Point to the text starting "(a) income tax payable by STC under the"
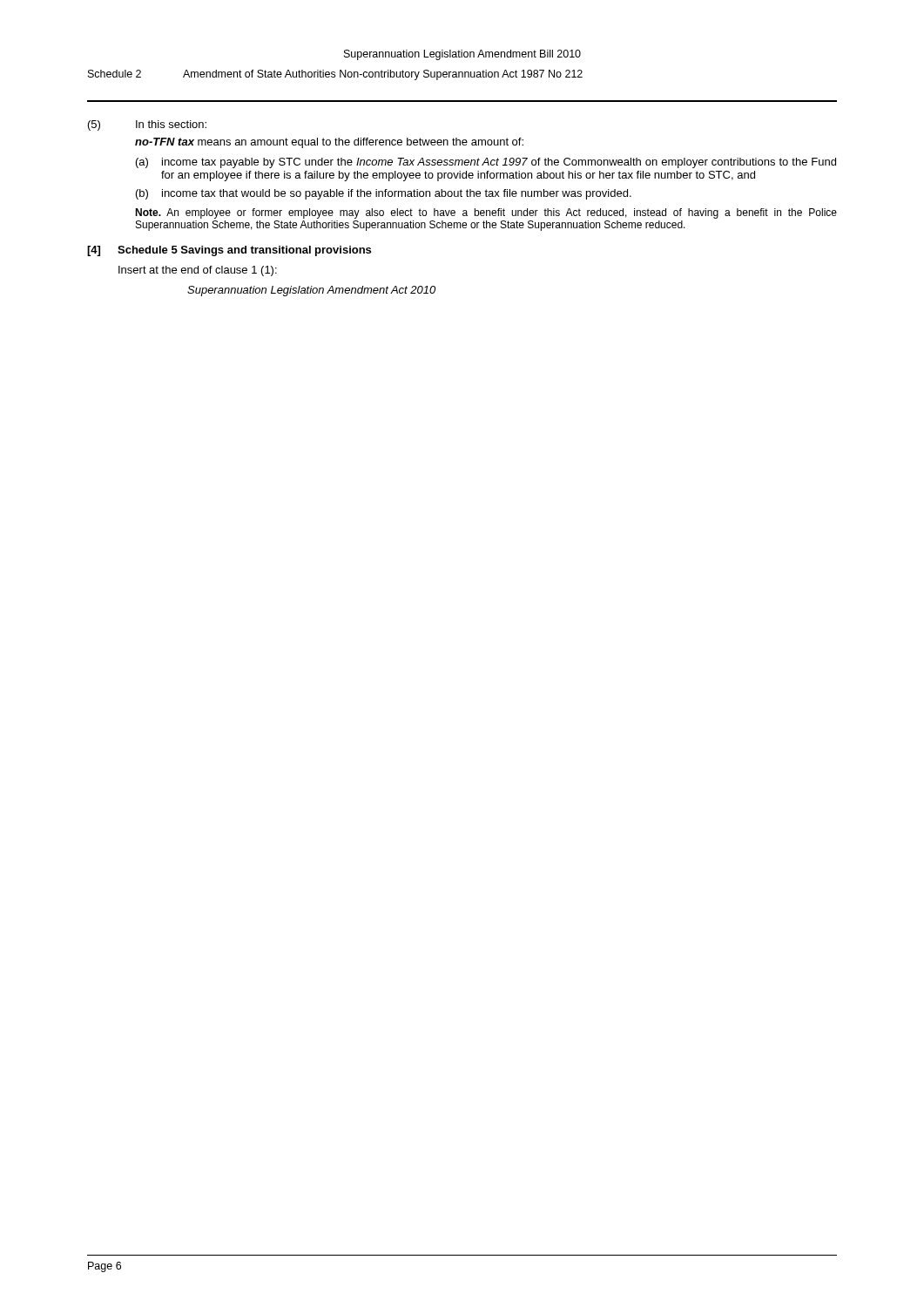Viewport: 924px width, 1307px height. [486, 168]
